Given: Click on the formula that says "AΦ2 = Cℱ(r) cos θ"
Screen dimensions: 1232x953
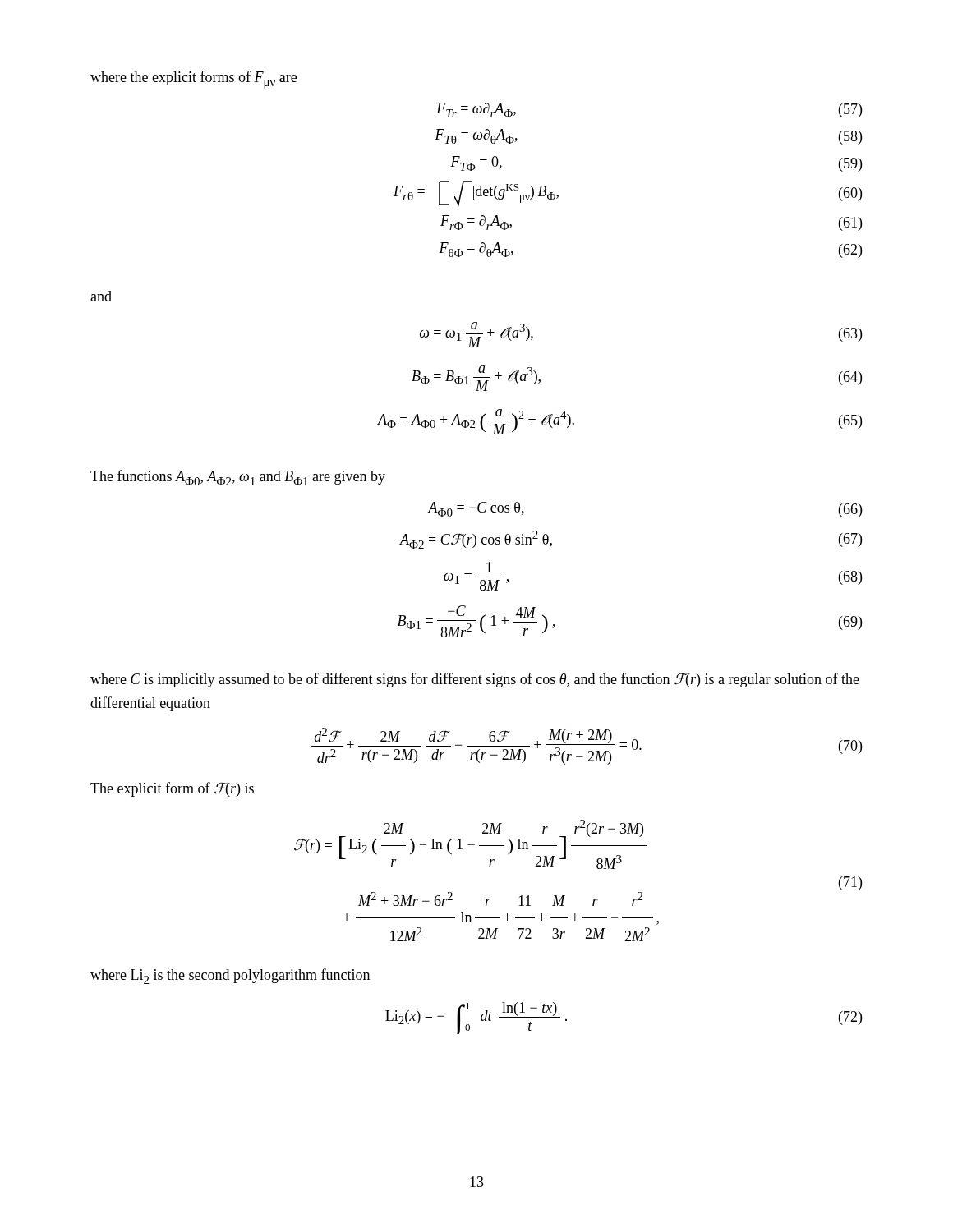Looking at the screenshot, I should coord(472,539).
